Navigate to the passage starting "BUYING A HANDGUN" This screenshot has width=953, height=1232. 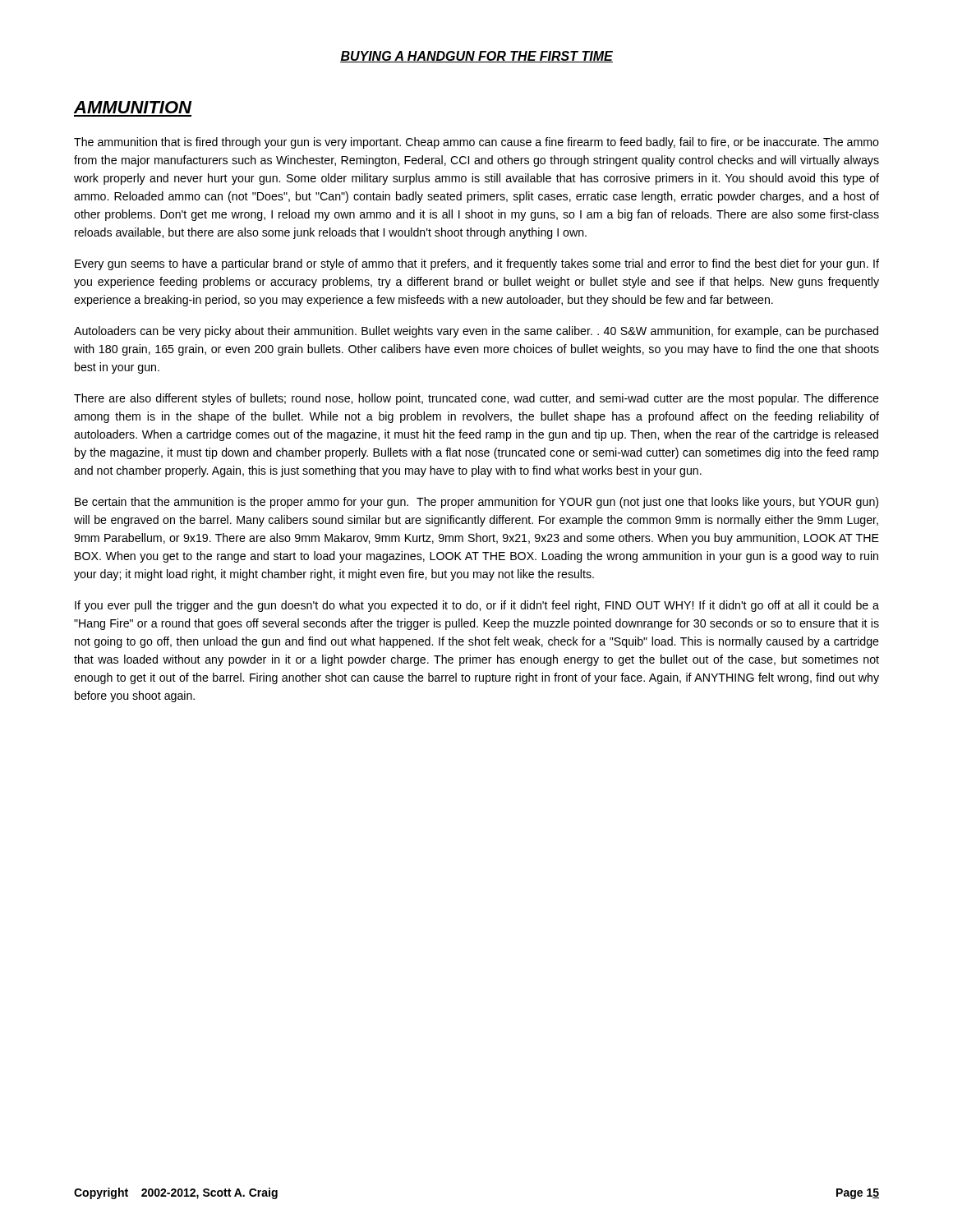click(x=476, y=56)
